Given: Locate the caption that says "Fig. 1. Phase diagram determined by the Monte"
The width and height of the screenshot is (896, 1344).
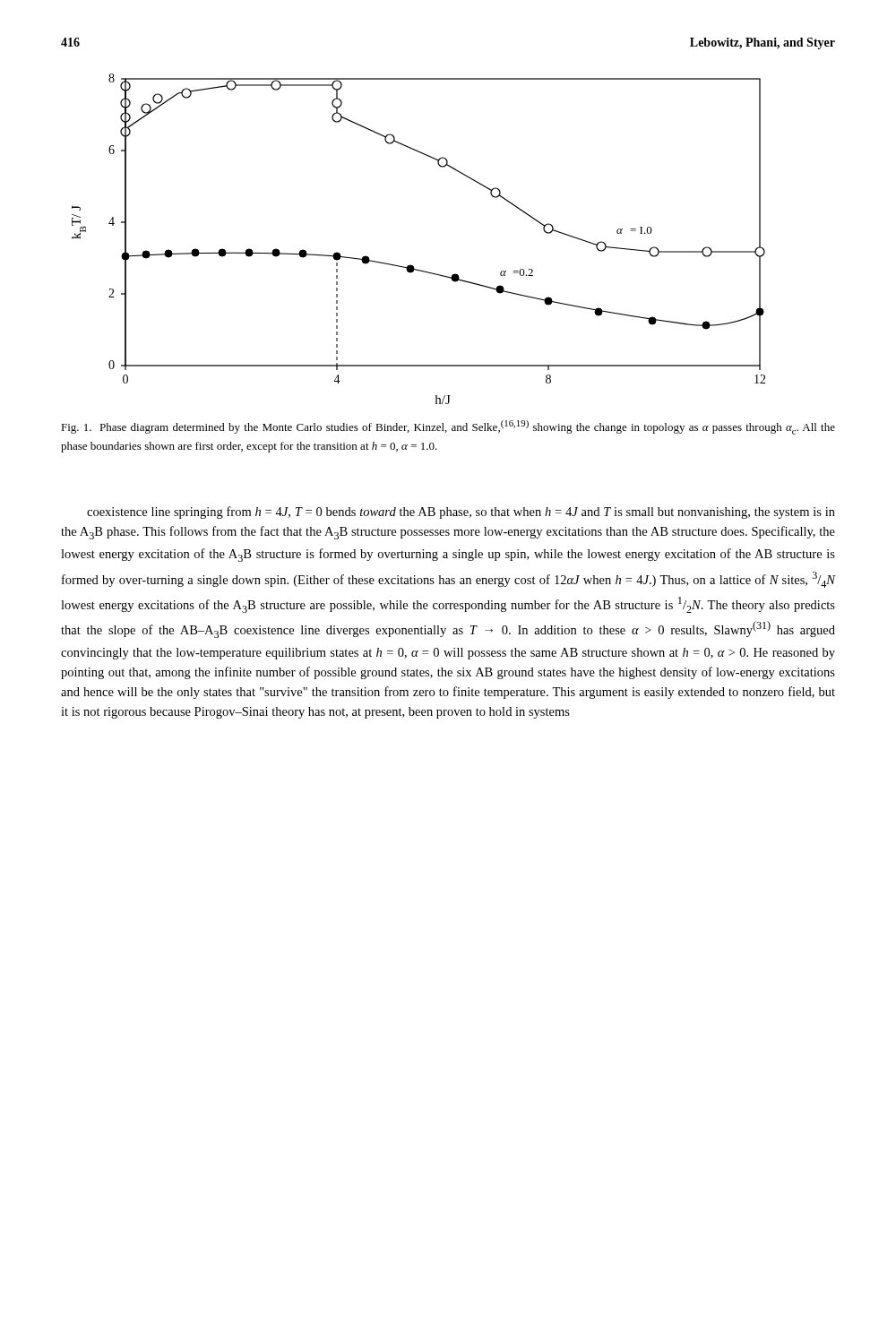Looking at the screenshot, I should [x=448, y=436].
